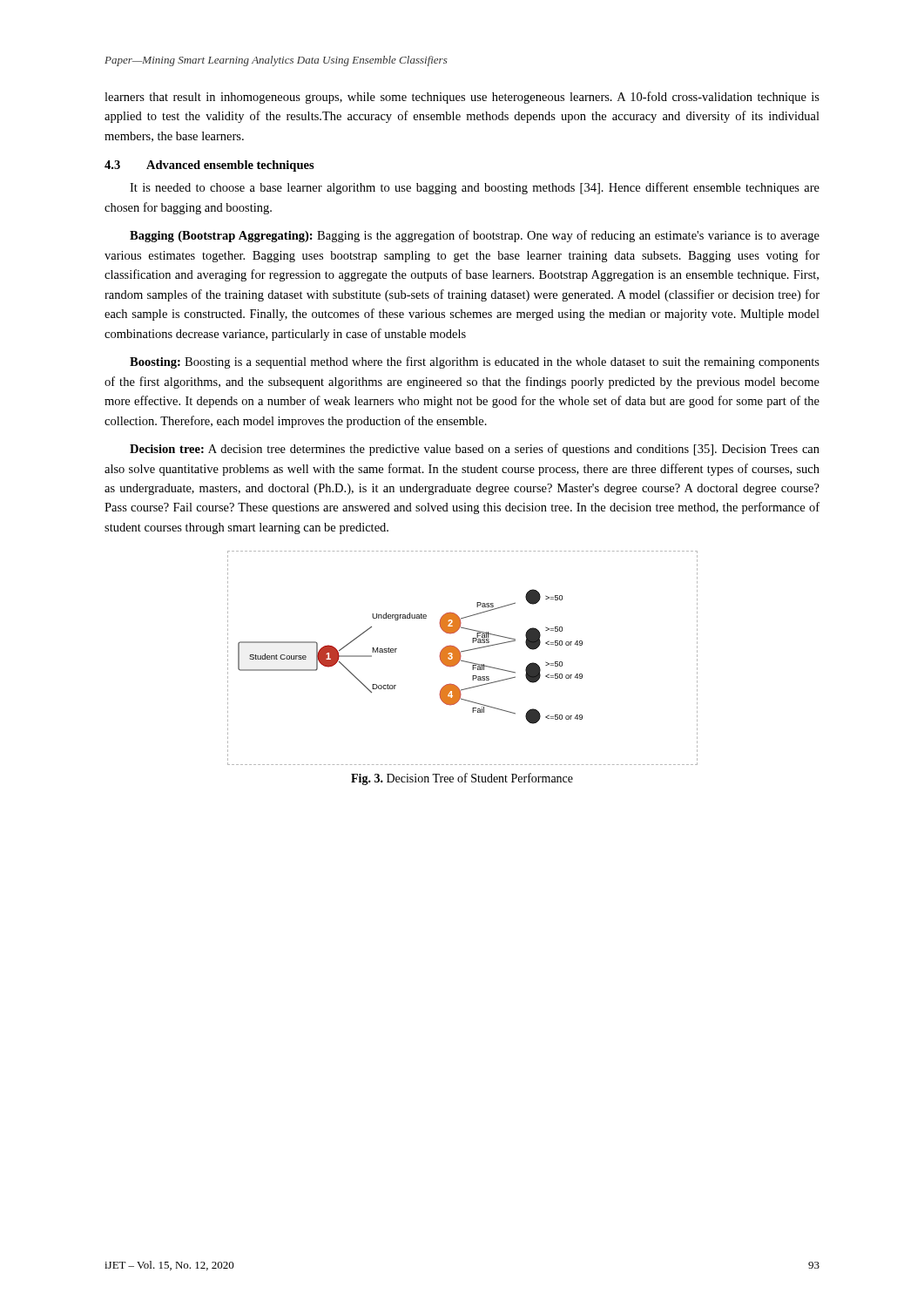Locate the flowchart
Viewport: 924px width, 1307px height.
click(462, 658)
